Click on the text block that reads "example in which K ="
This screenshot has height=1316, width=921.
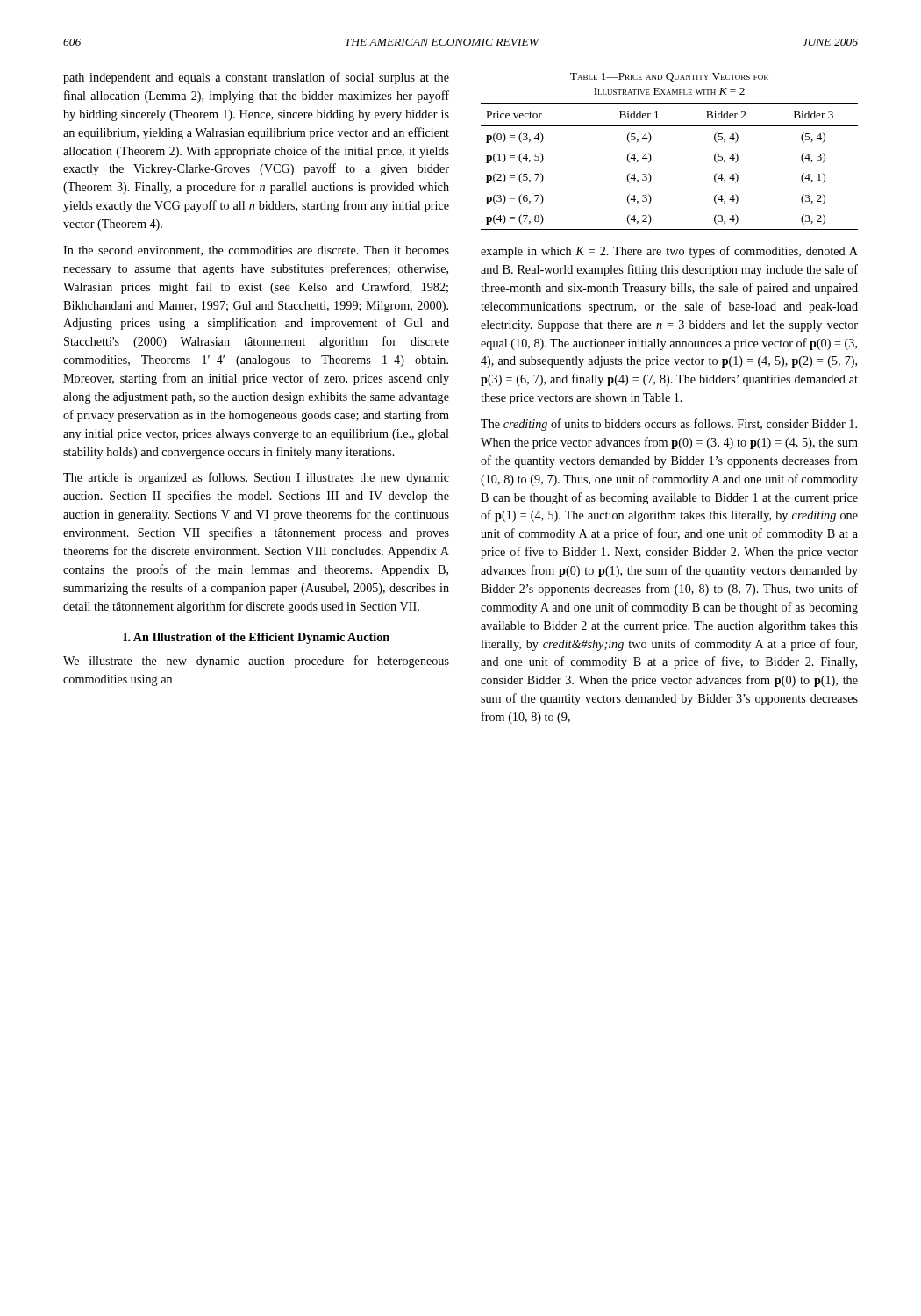coord(669,325)
